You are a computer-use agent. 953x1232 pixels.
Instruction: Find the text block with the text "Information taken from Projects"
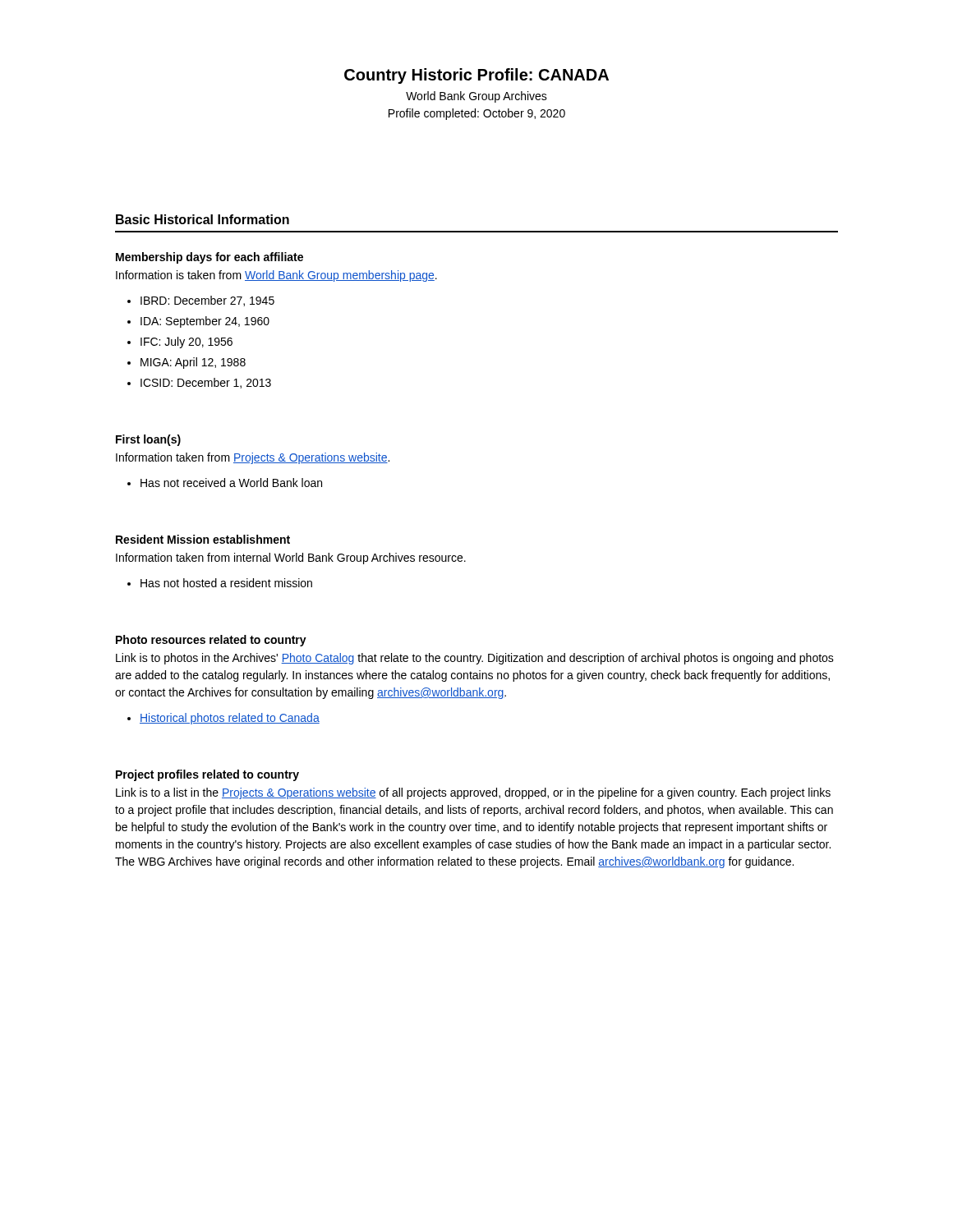[253, 458]
